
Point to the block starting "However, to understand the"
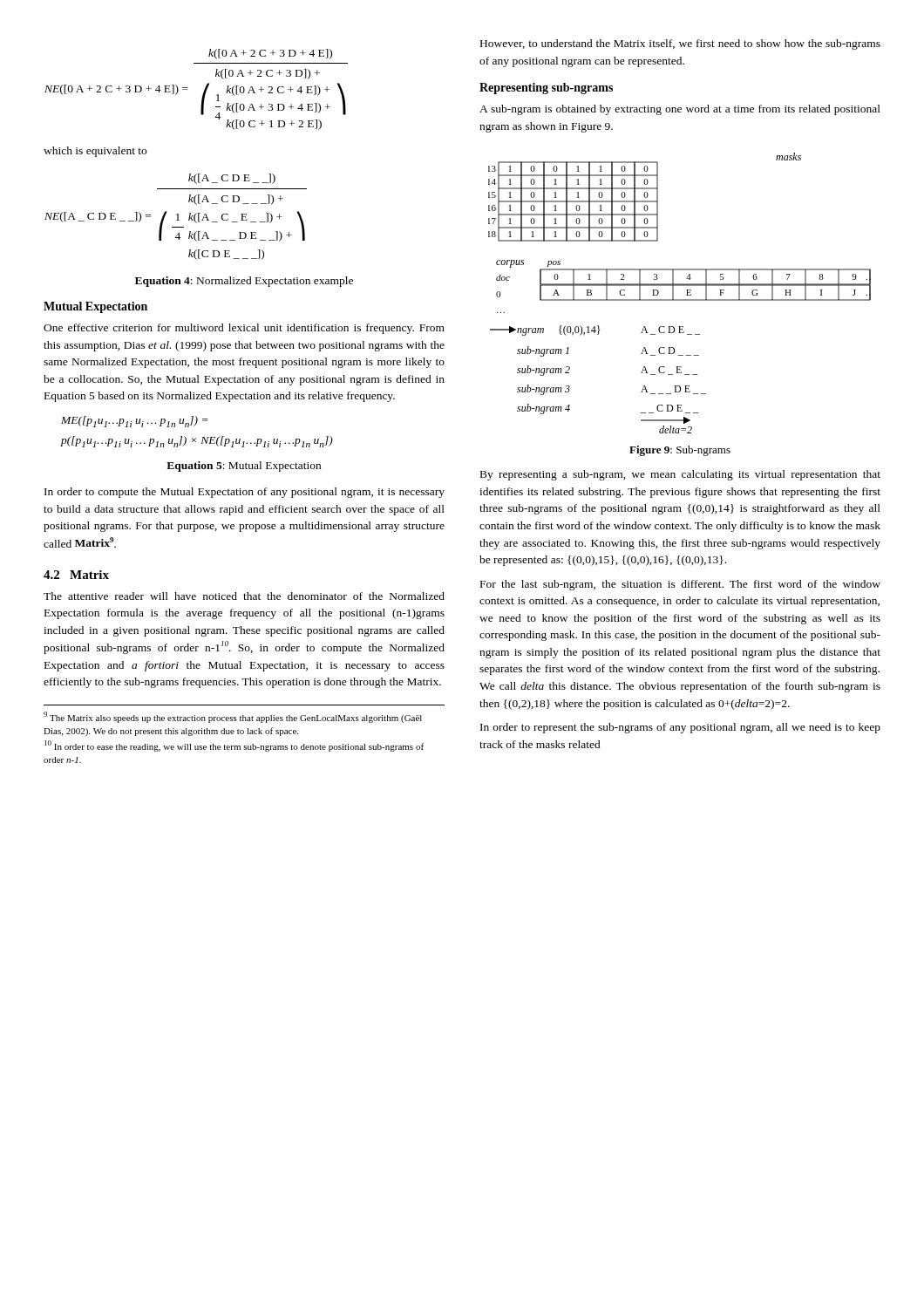point(680,52)
